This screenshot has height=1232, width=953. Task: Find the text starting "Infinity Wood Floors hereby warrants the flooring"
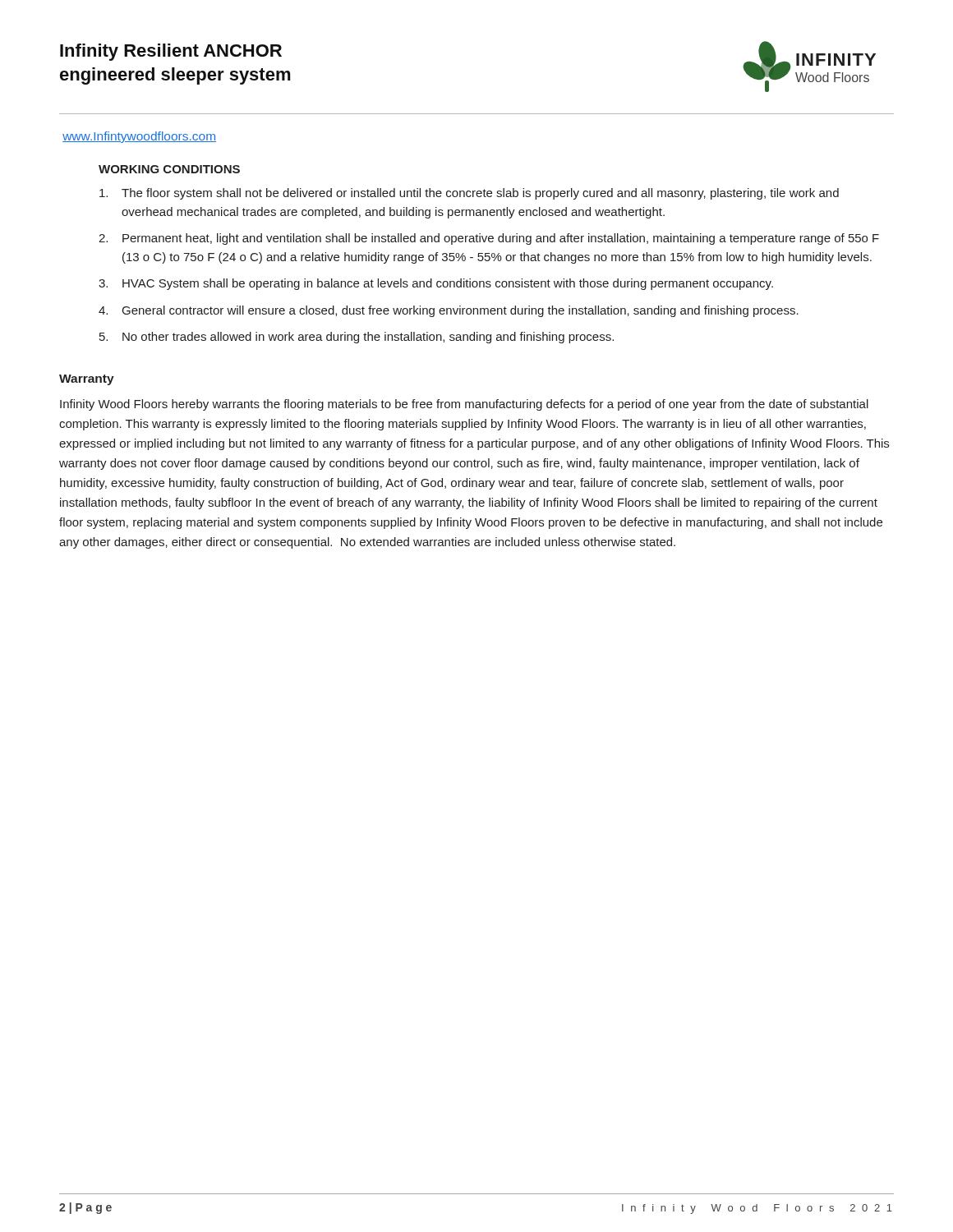pos(474,472)
